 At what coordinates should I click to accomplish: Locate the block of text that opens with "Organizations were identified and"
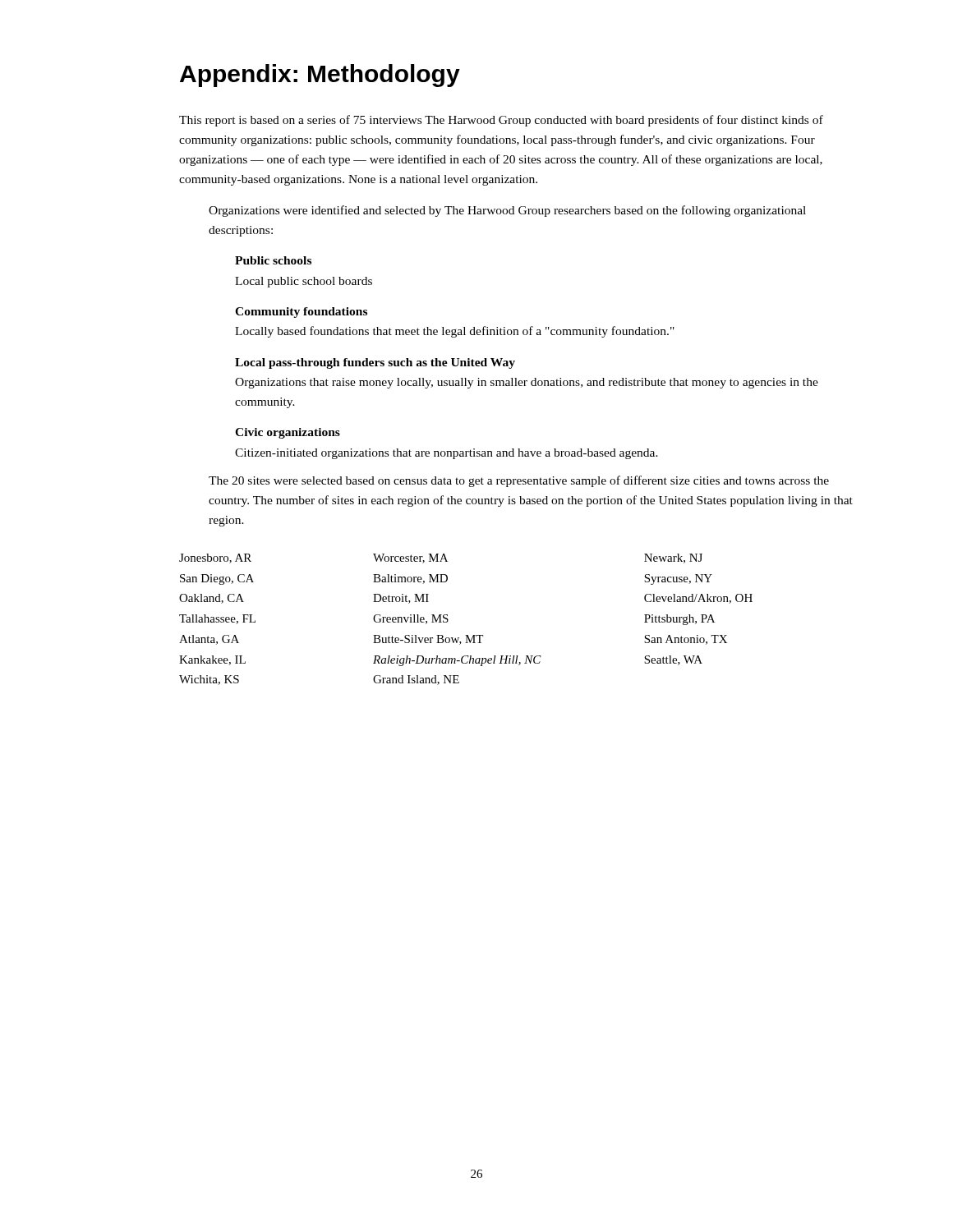click(x=507, y=220)
